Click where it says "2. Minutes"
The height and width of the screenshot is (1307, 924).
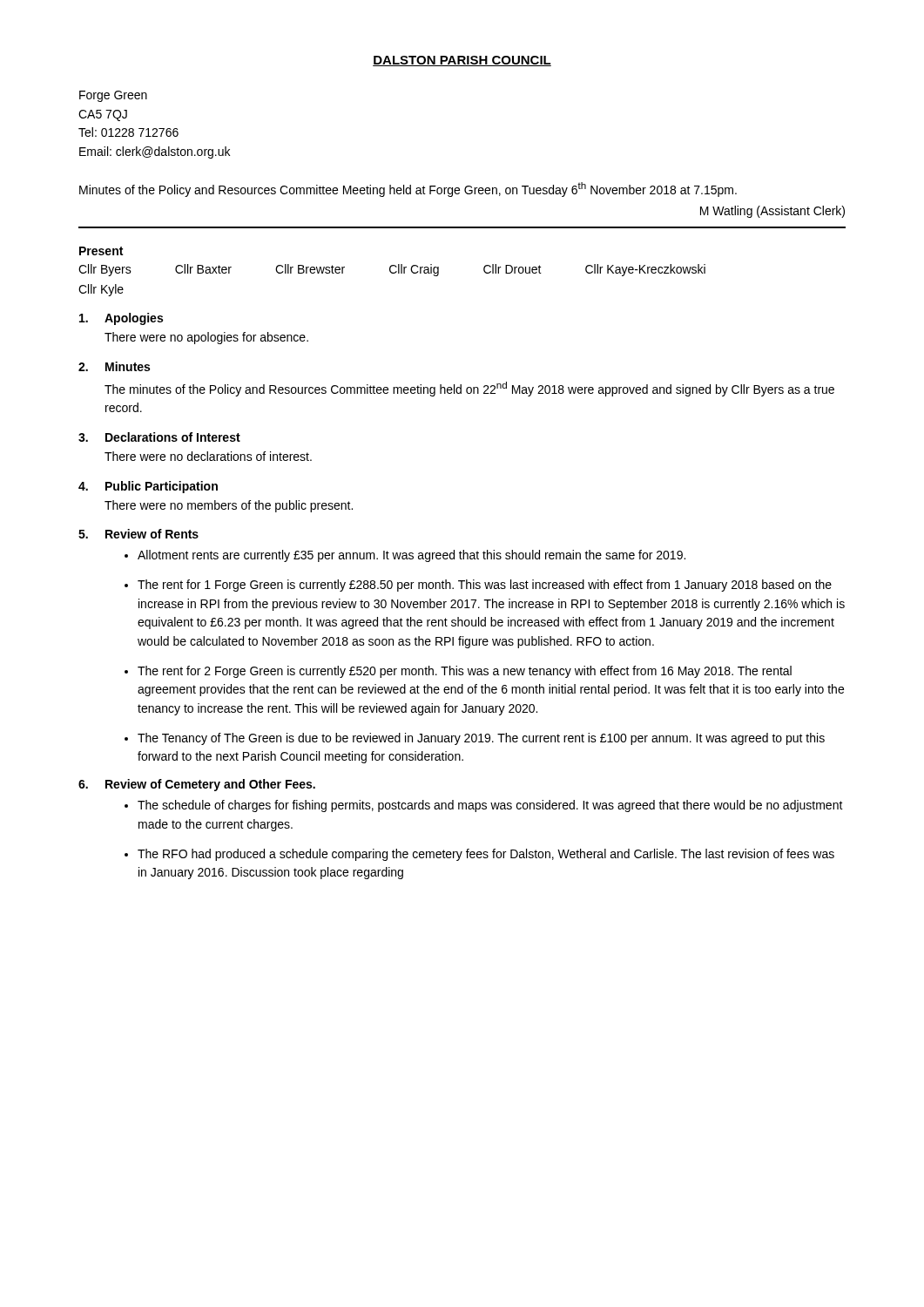pos(114,366)
